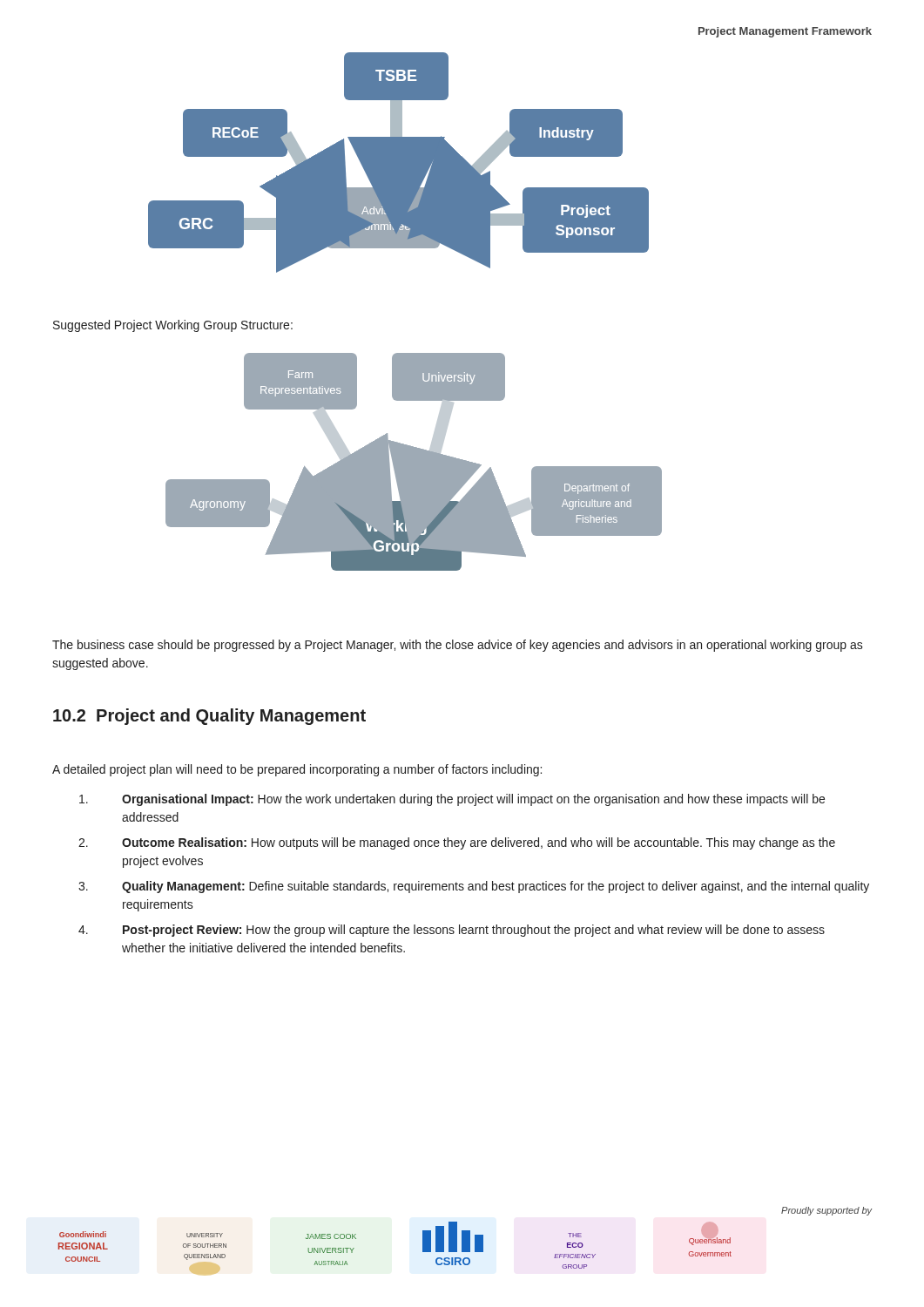
Task: Click on the list item with the text "3. Quality Management: Define suitable standards, requirements"
Action: [x=462, y=896]
